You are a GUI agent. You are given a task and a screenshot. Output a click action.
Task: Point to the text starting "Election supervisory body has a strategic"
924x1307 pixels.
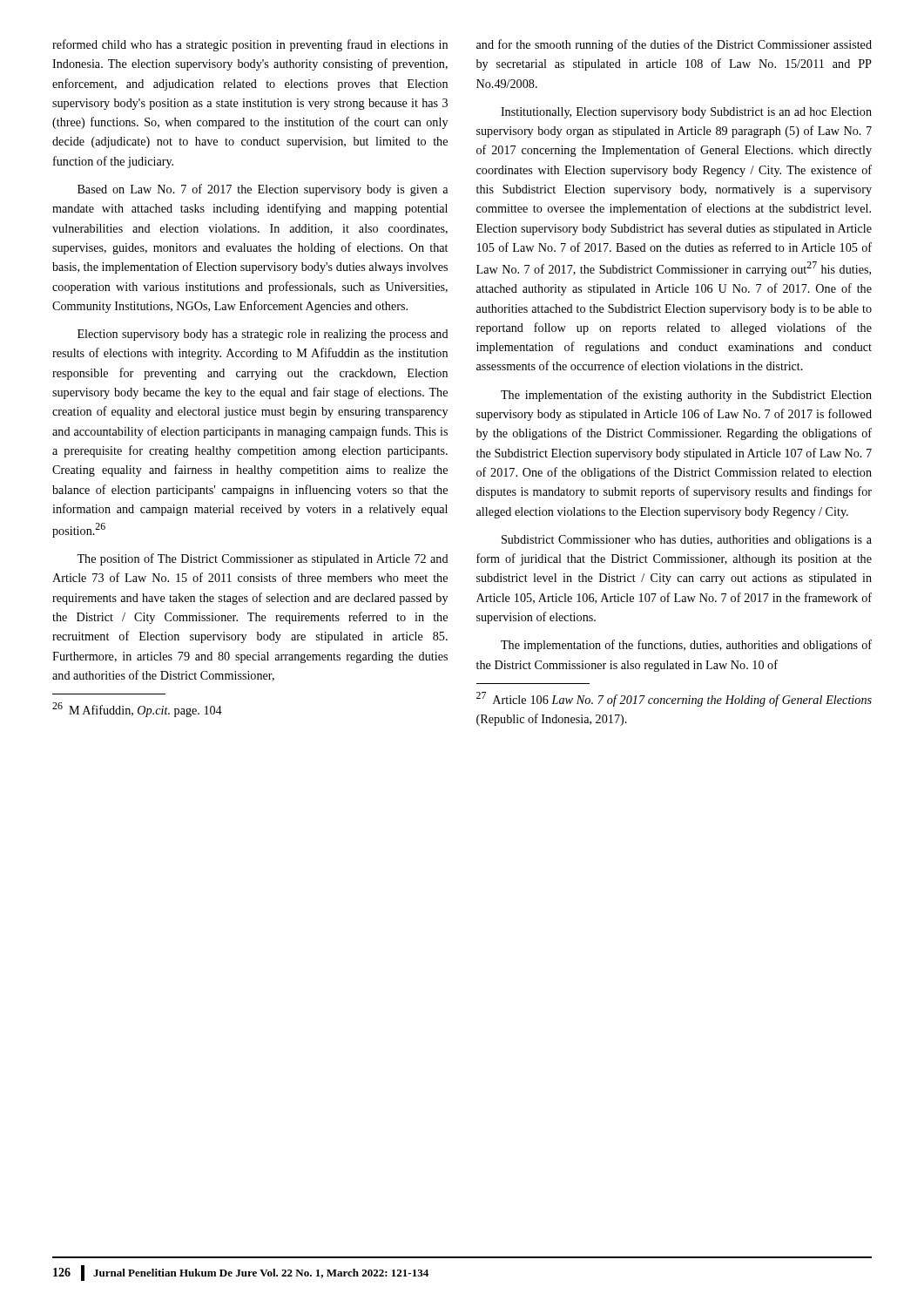tap(250, 432)
